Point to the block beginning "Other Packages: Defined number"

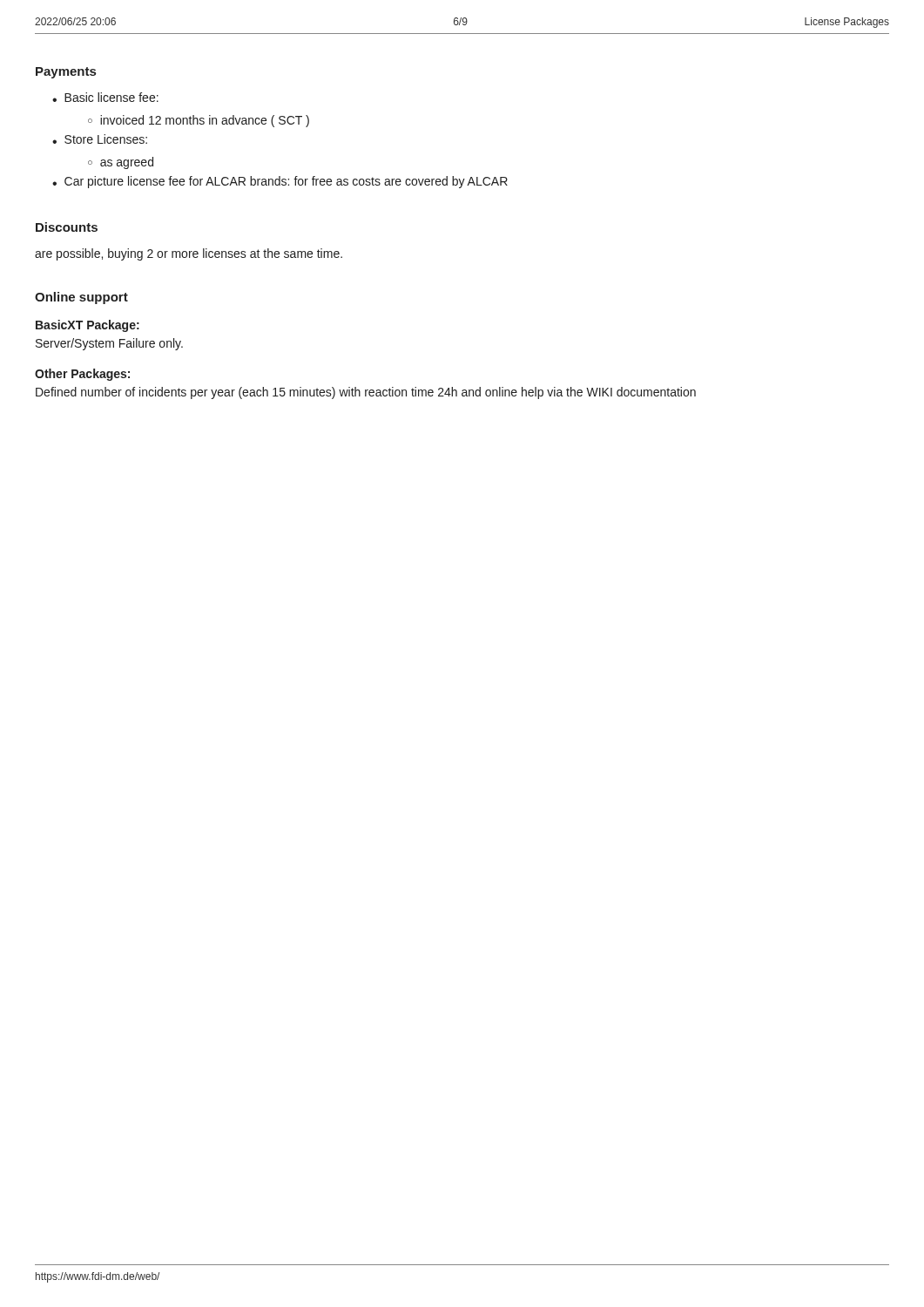tap(366, 383)
